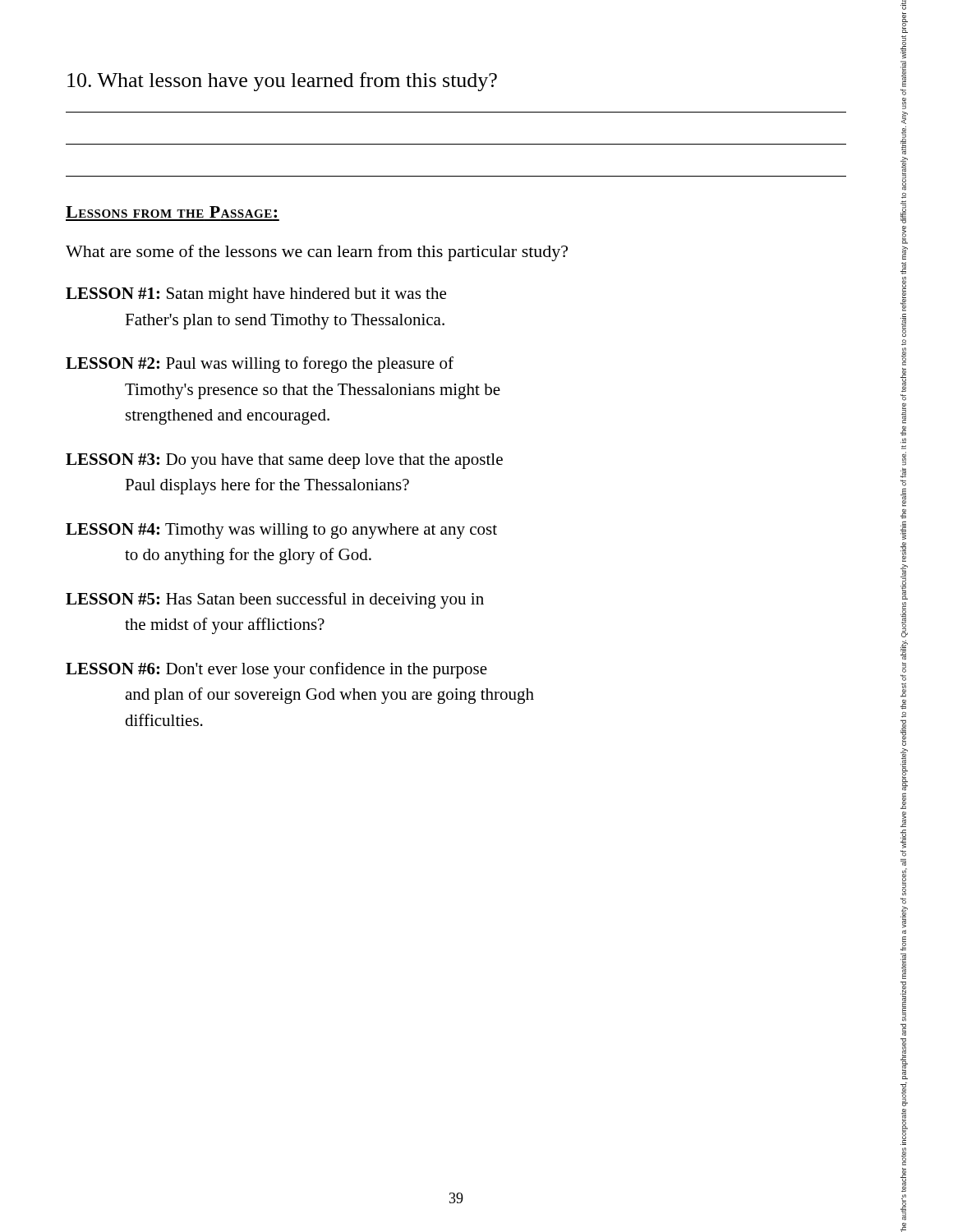Navigate to the passage starting "10. What lesson have you"
The width and height of the screenshot is (953, 1232).
pyautogui.click(x=282, y=80)
